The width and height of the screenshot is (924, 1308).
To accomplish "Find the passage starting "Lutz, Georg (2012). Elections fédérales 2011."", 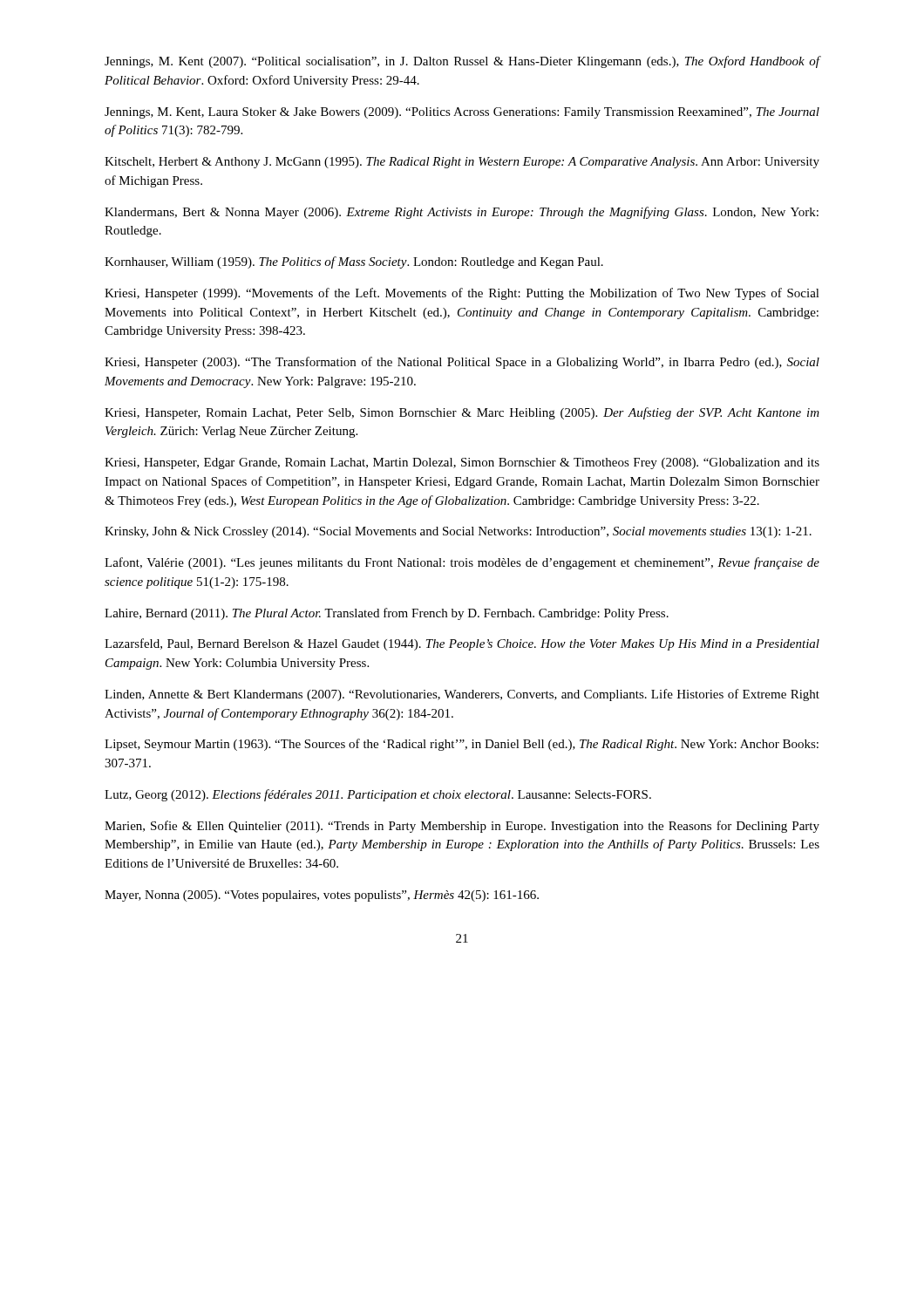I will [378, 794].
